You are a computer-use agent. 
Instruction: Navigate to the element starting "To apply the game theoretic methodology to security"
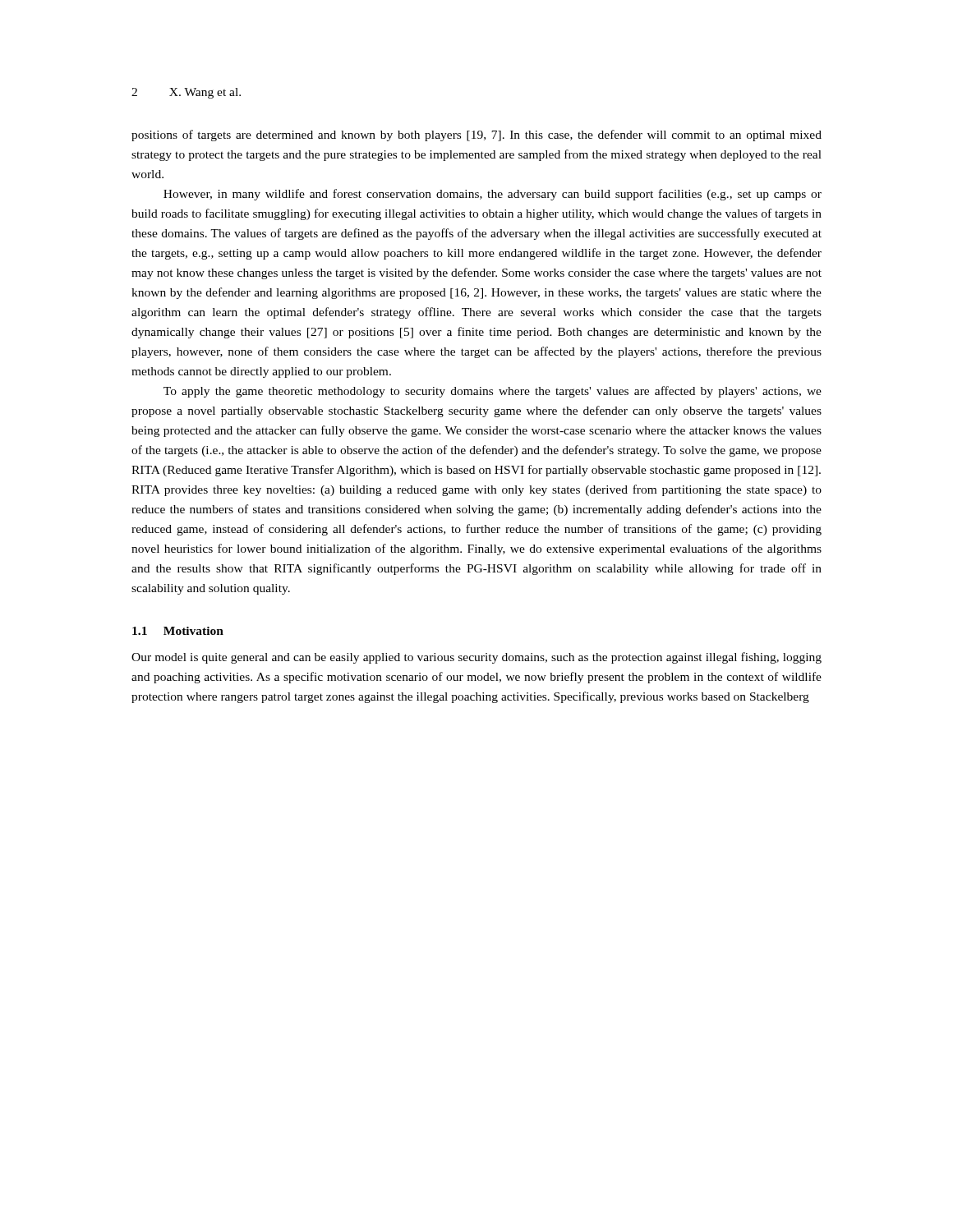476,490
